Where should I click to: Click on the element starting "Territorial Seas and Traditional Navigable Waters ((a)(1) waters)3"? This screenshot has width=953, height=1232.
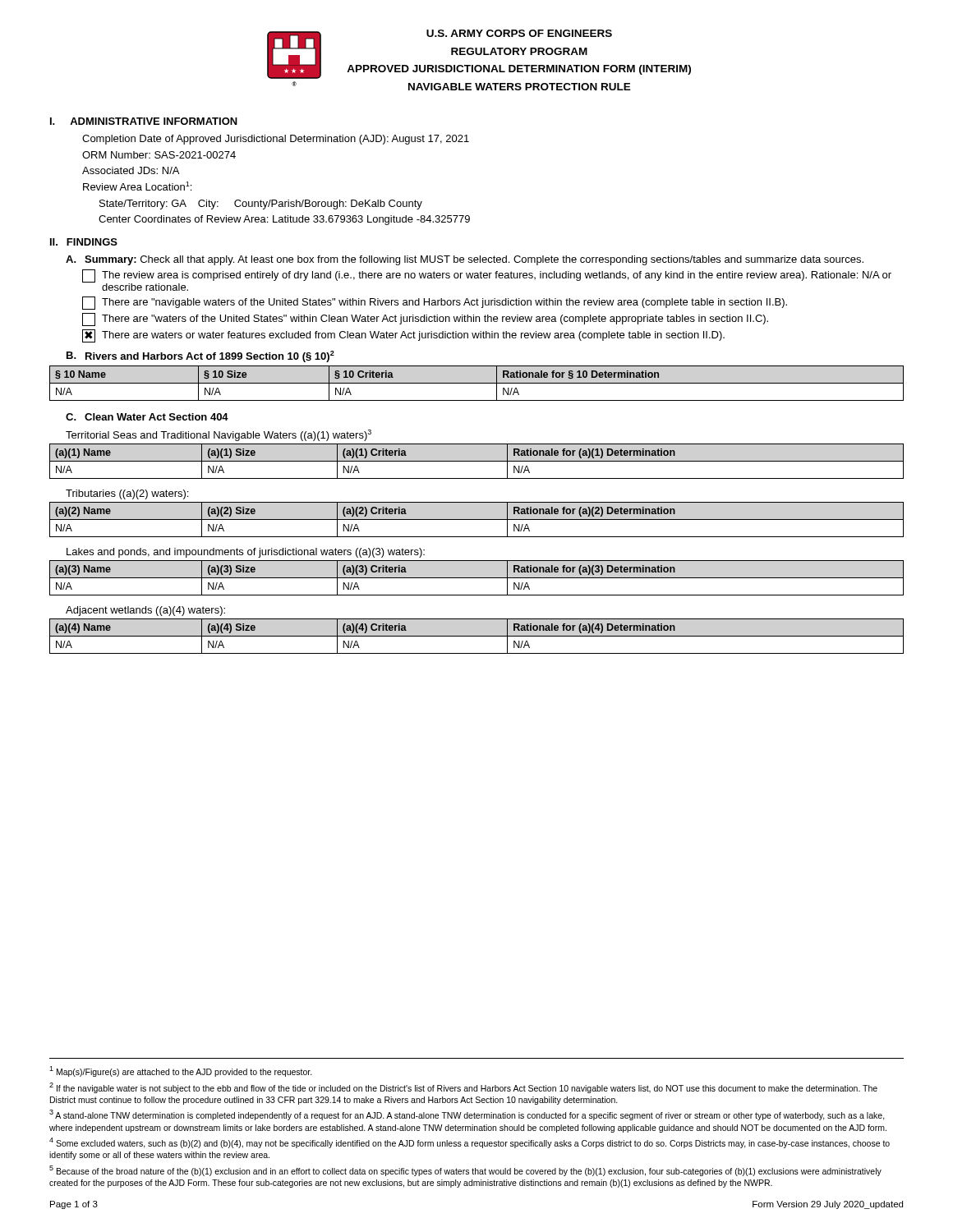tap(219, 435)
